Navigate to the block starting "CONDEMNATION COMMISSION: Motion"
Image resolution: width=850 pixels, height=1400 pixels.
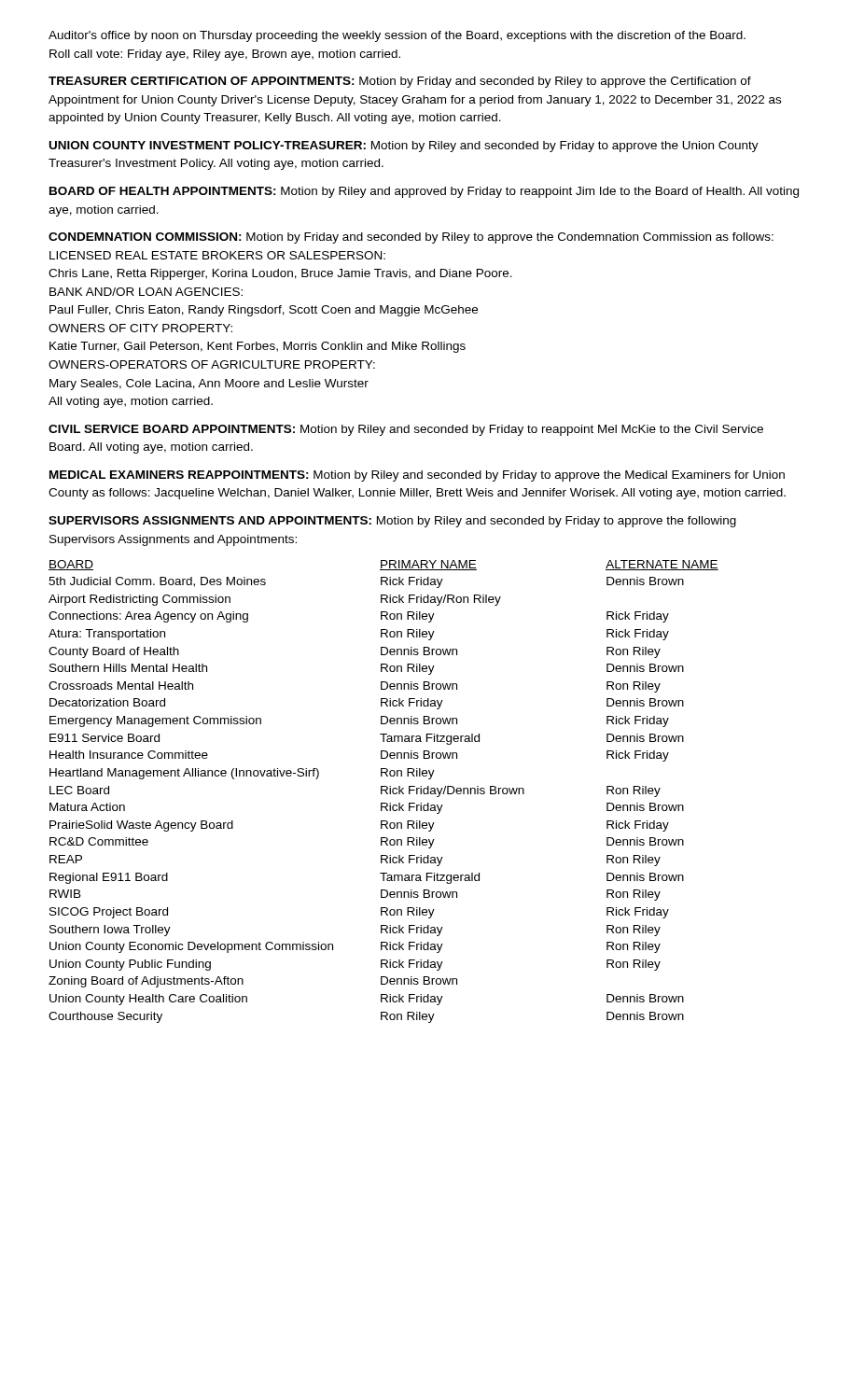pyautogui.click(x=411, y=319)
